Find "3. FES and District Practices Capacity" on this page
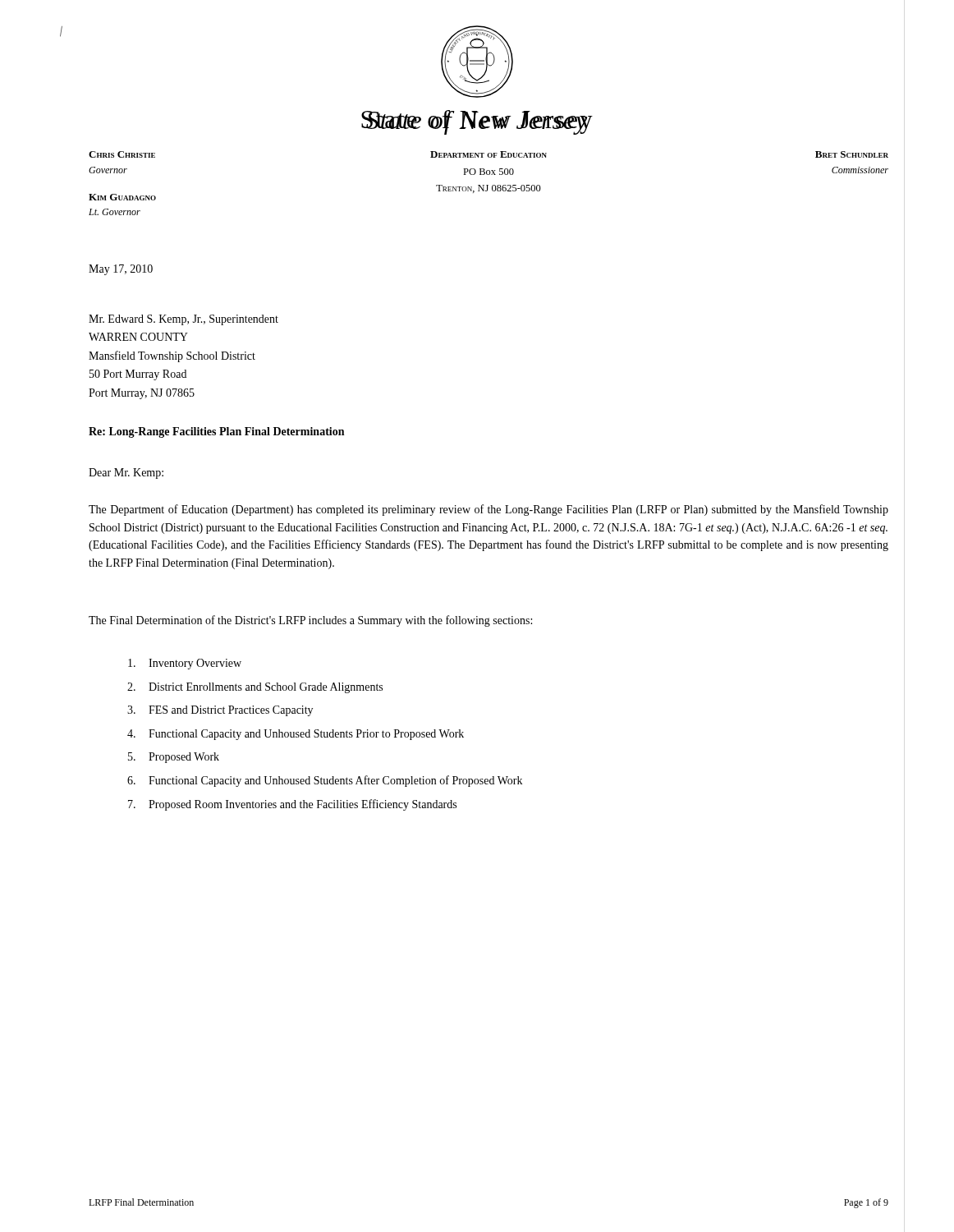 click(220, 711)
